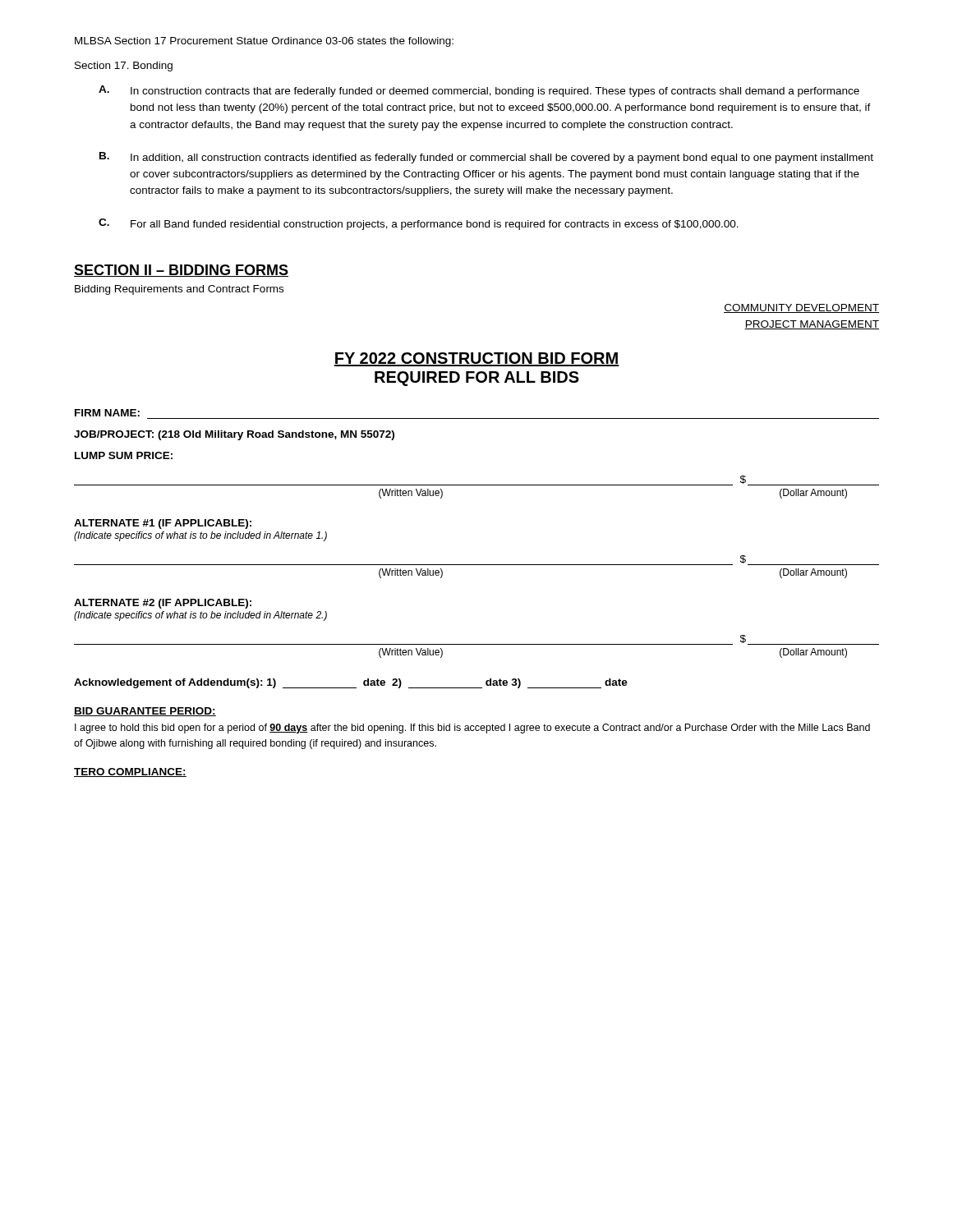This screenshot has width=953, height=1232.
Task: Locate the text block starting "C. For all Band funded residential construction projects,"
Action: pos(489,224)
